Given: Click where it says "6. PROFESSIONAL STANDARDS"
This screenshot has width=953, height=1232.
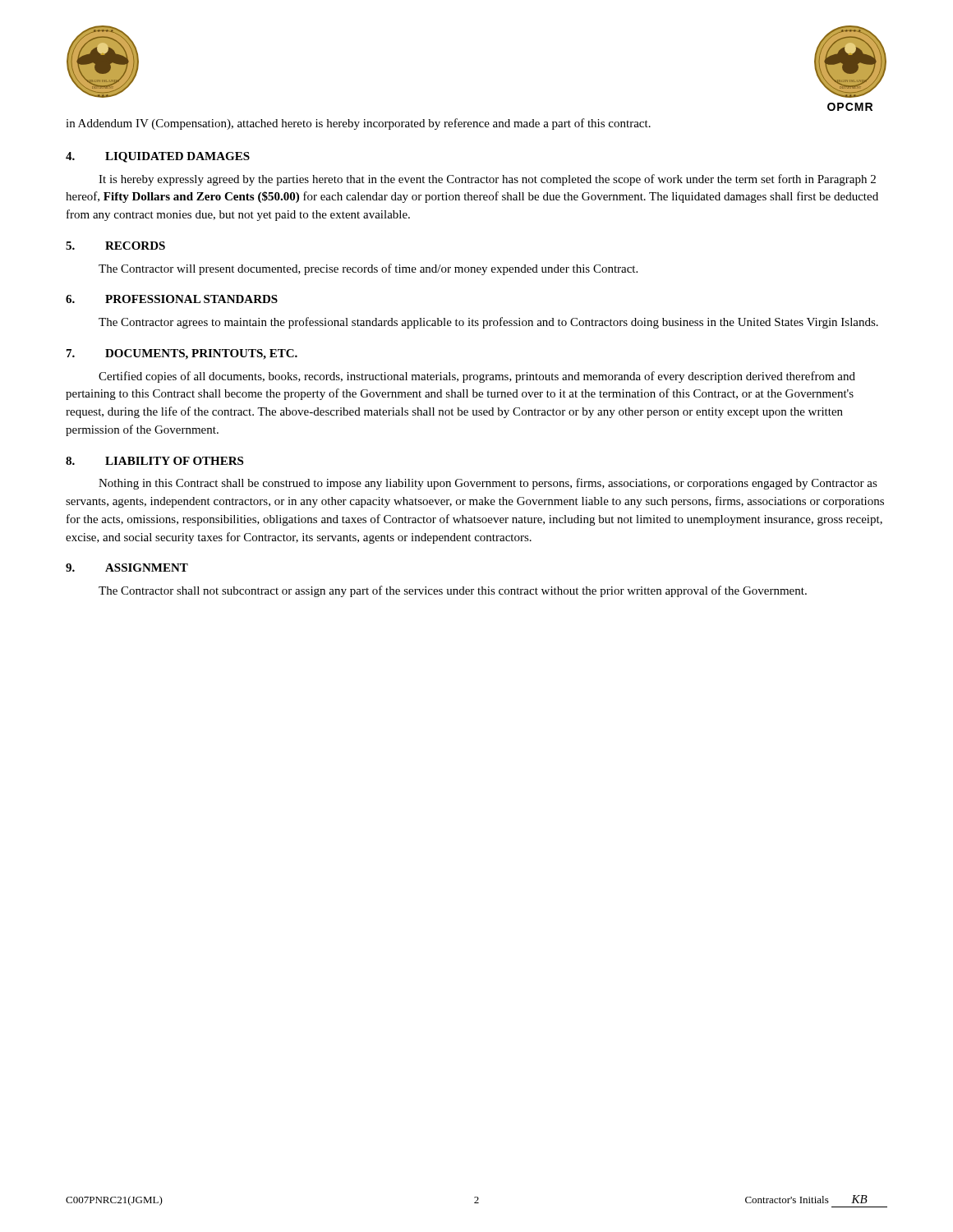Looking at the screenshot, I should (x=172, y=300).
